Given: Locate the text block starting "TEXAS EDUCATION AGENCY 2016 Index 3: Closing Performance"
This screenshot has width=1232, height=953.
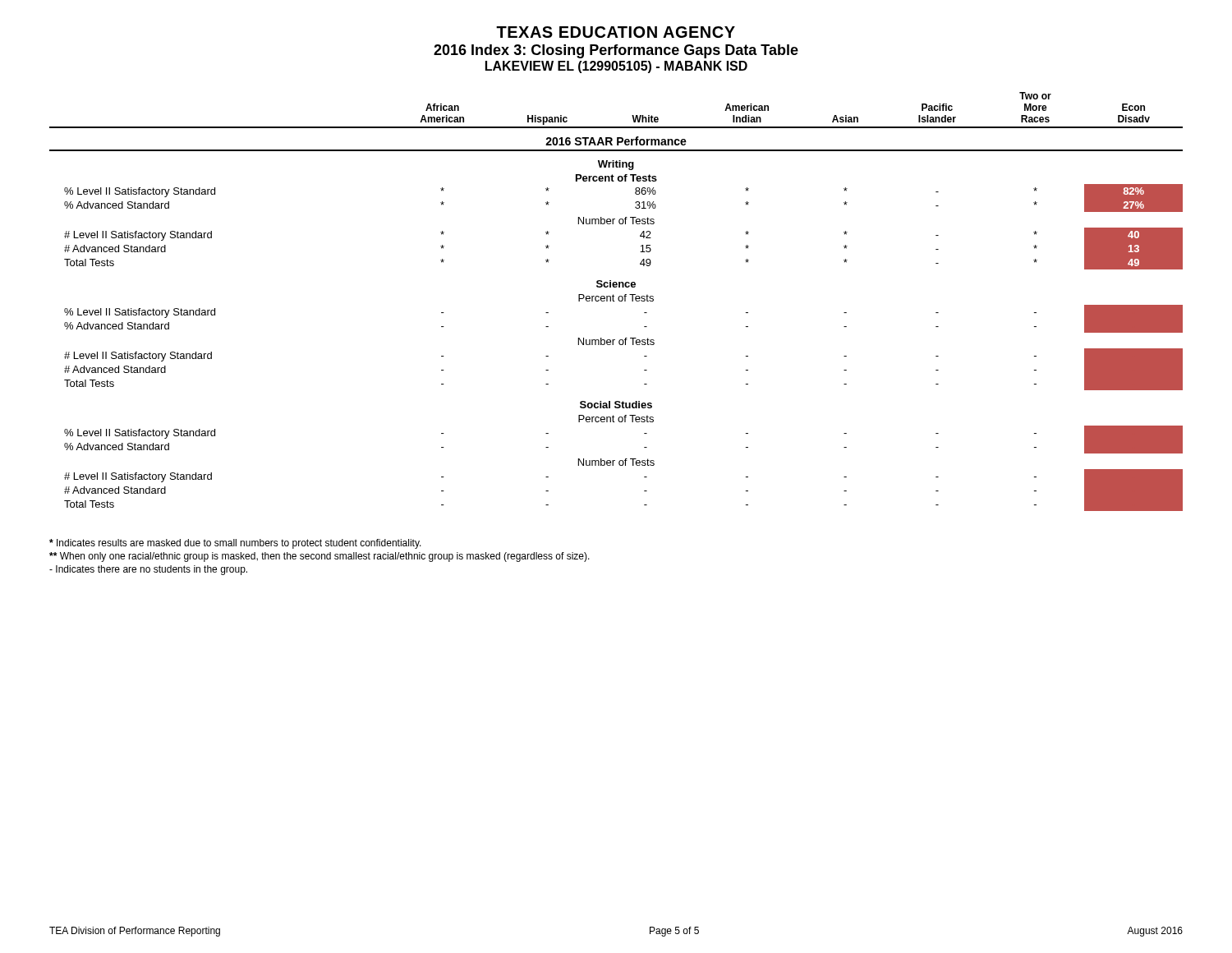Looking at the screenshot, I should click(616, 48).
